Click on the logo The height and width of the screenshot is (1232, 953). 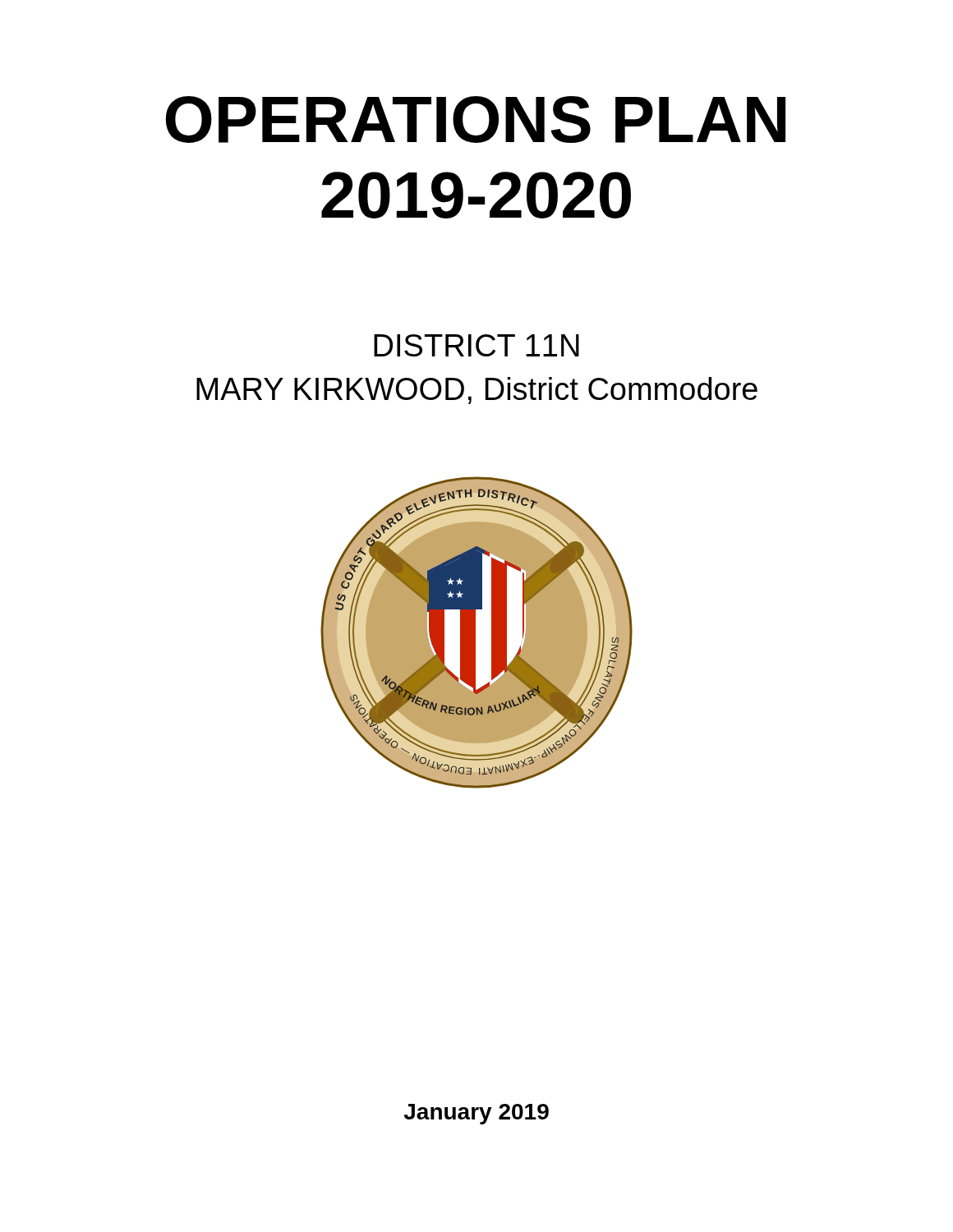476,632
